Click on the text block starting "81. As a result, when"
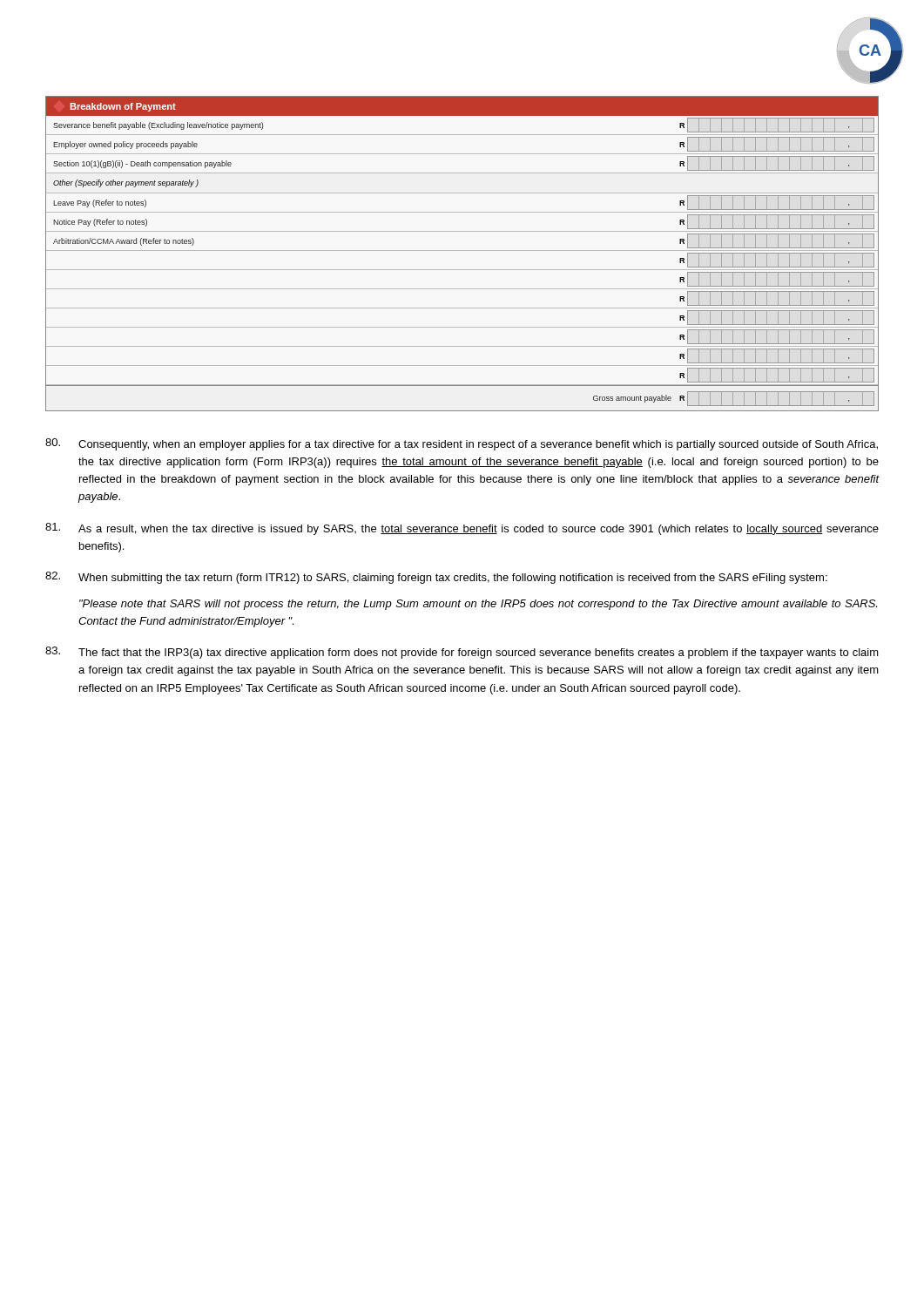This screenshot has width=924, height=1307. click(462, 537)
